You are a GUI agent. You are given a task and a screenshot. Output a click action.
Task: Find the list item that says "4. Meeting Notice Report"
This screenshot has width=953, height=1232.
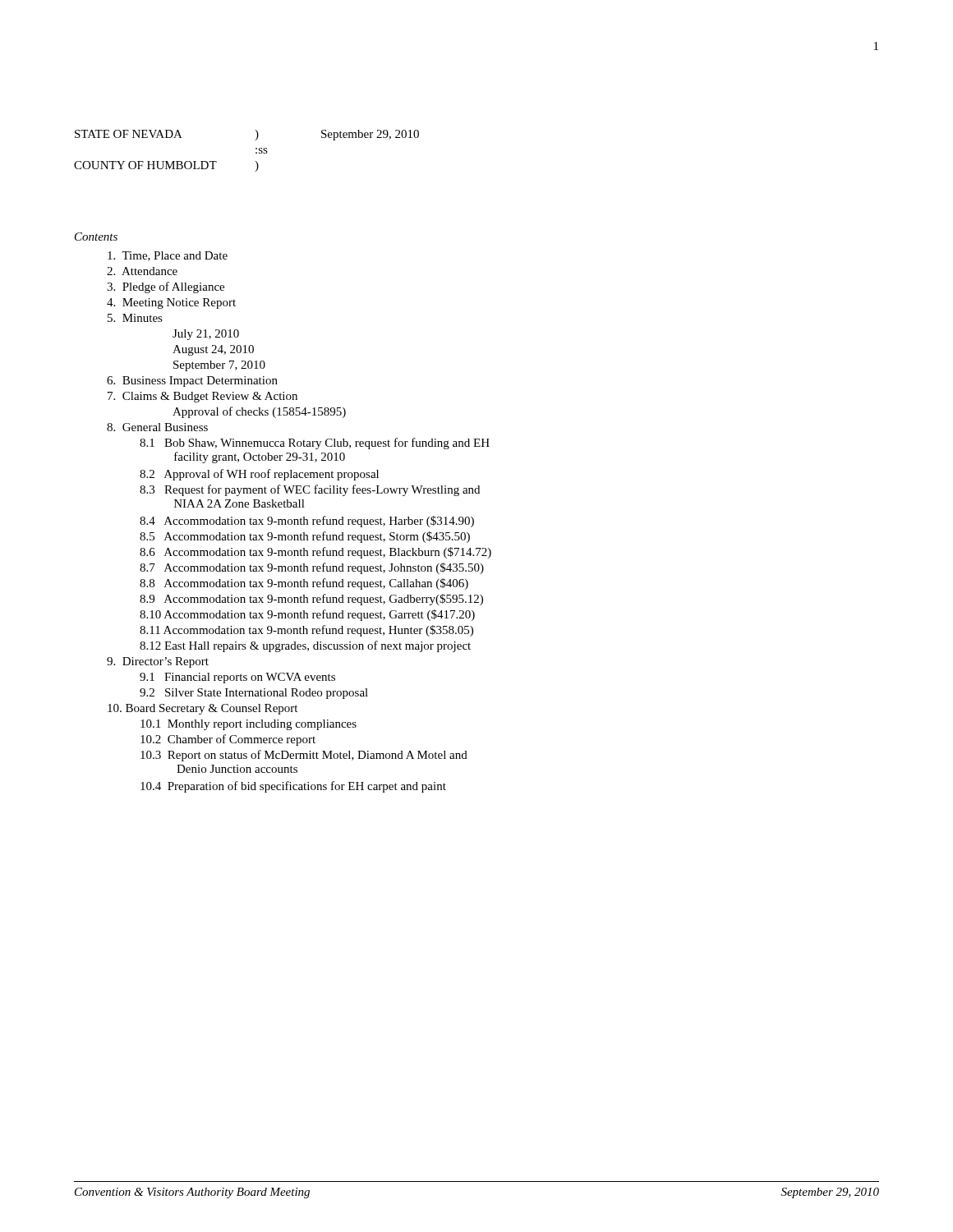[171, 302]
